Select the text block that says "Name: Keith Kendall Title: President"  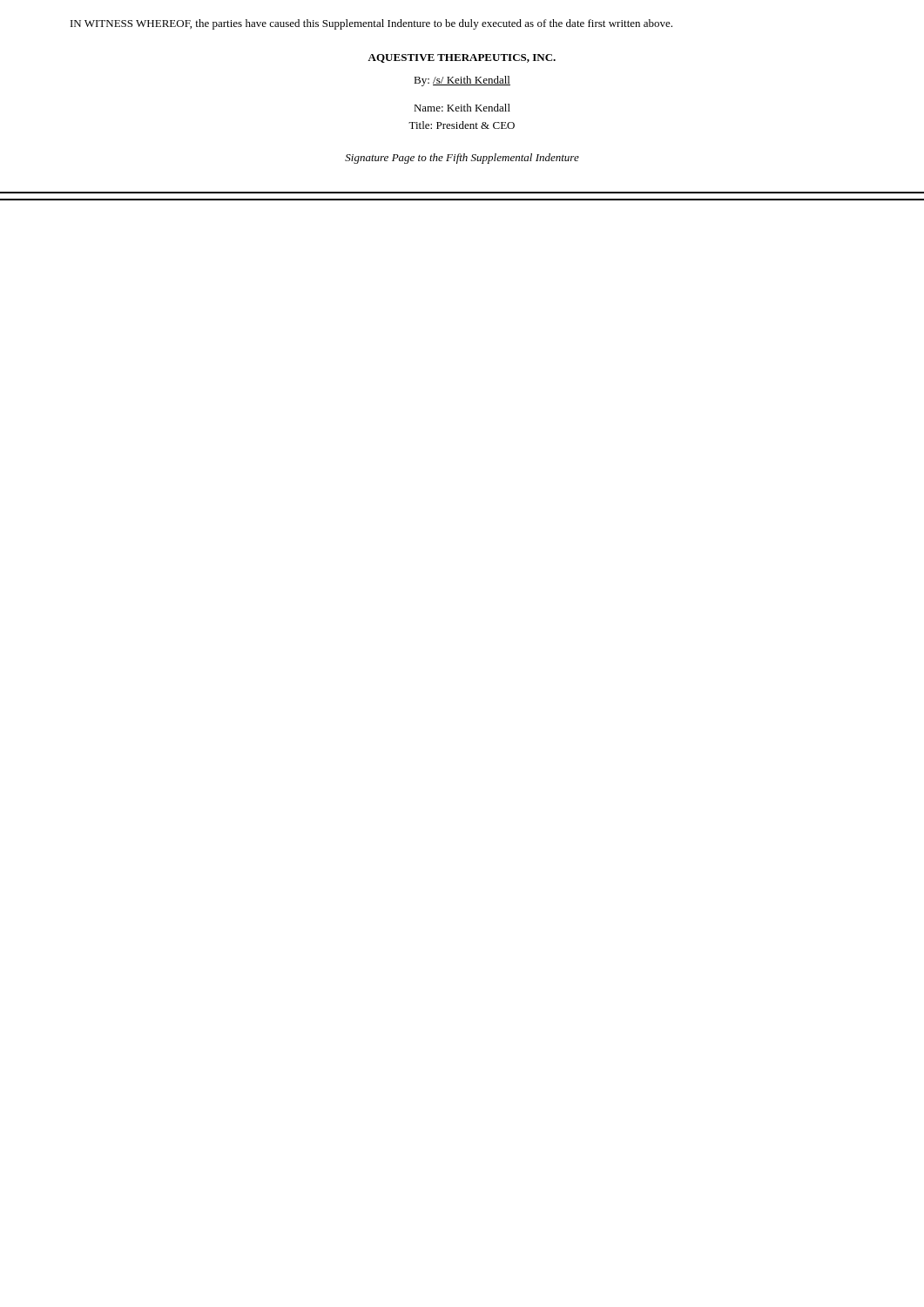point(462,116)
